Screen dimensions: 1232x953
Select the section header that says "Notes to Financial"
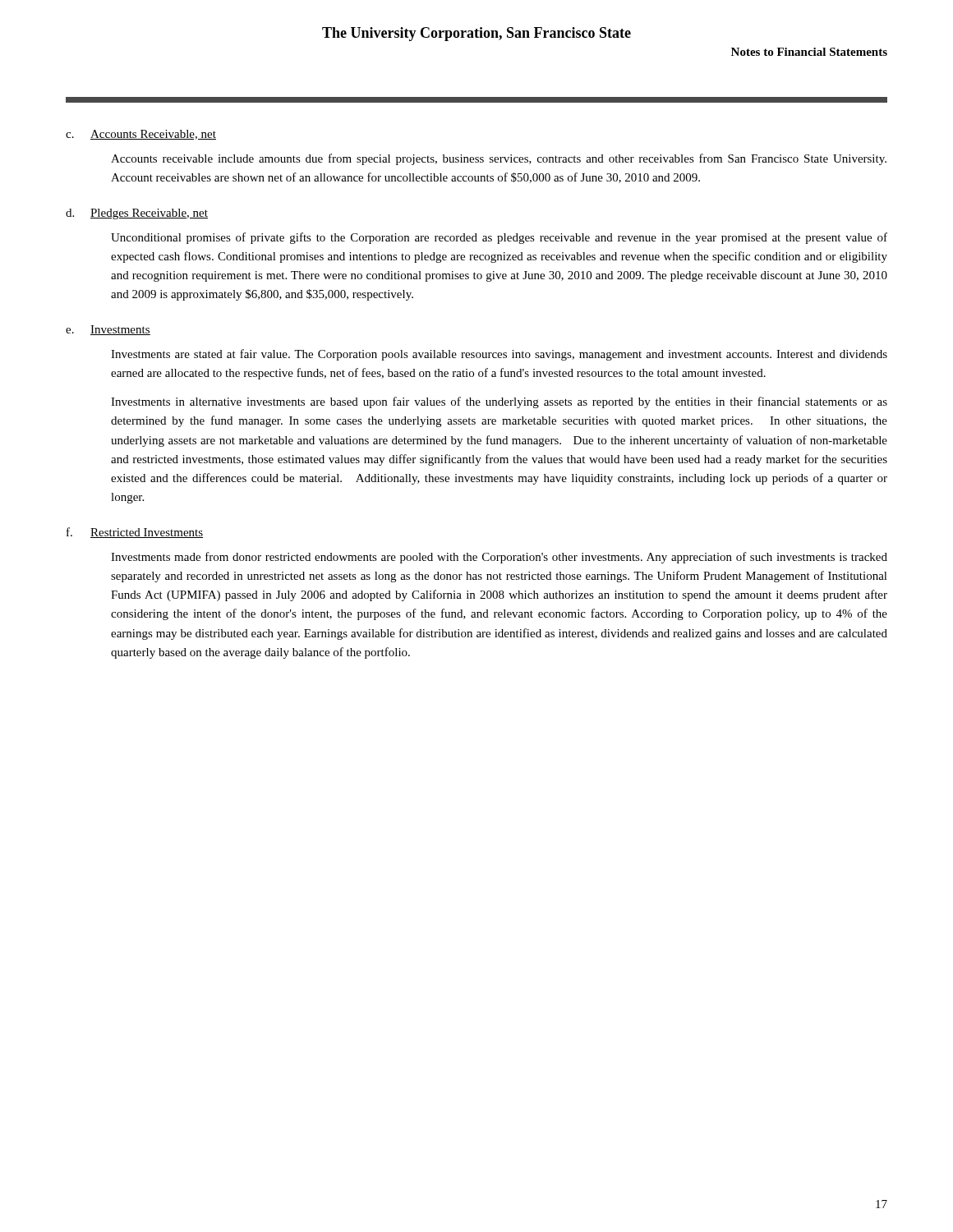(x=809, y=52)
